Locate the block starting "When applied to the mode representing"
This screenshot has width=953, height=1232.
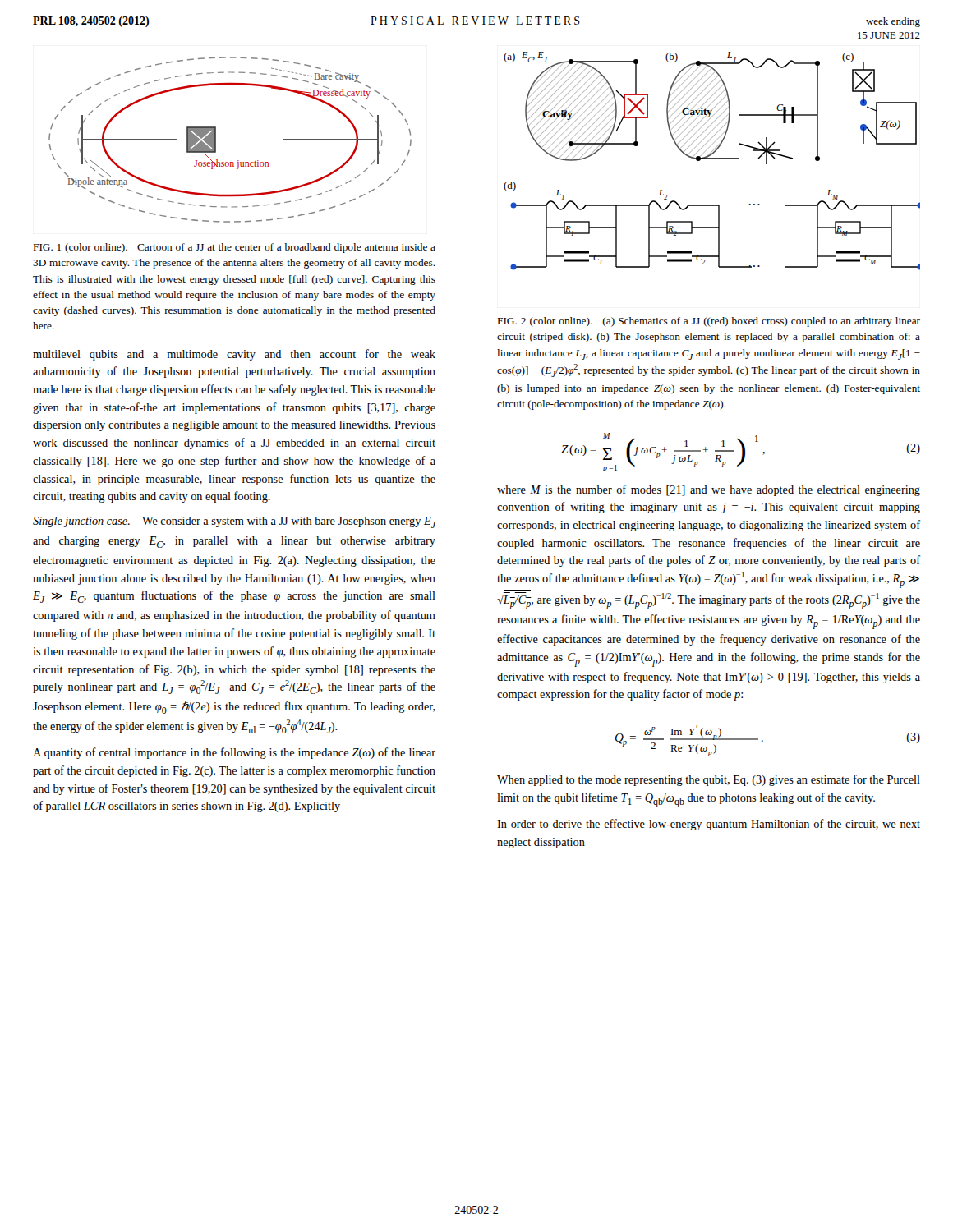pos(709,790)
